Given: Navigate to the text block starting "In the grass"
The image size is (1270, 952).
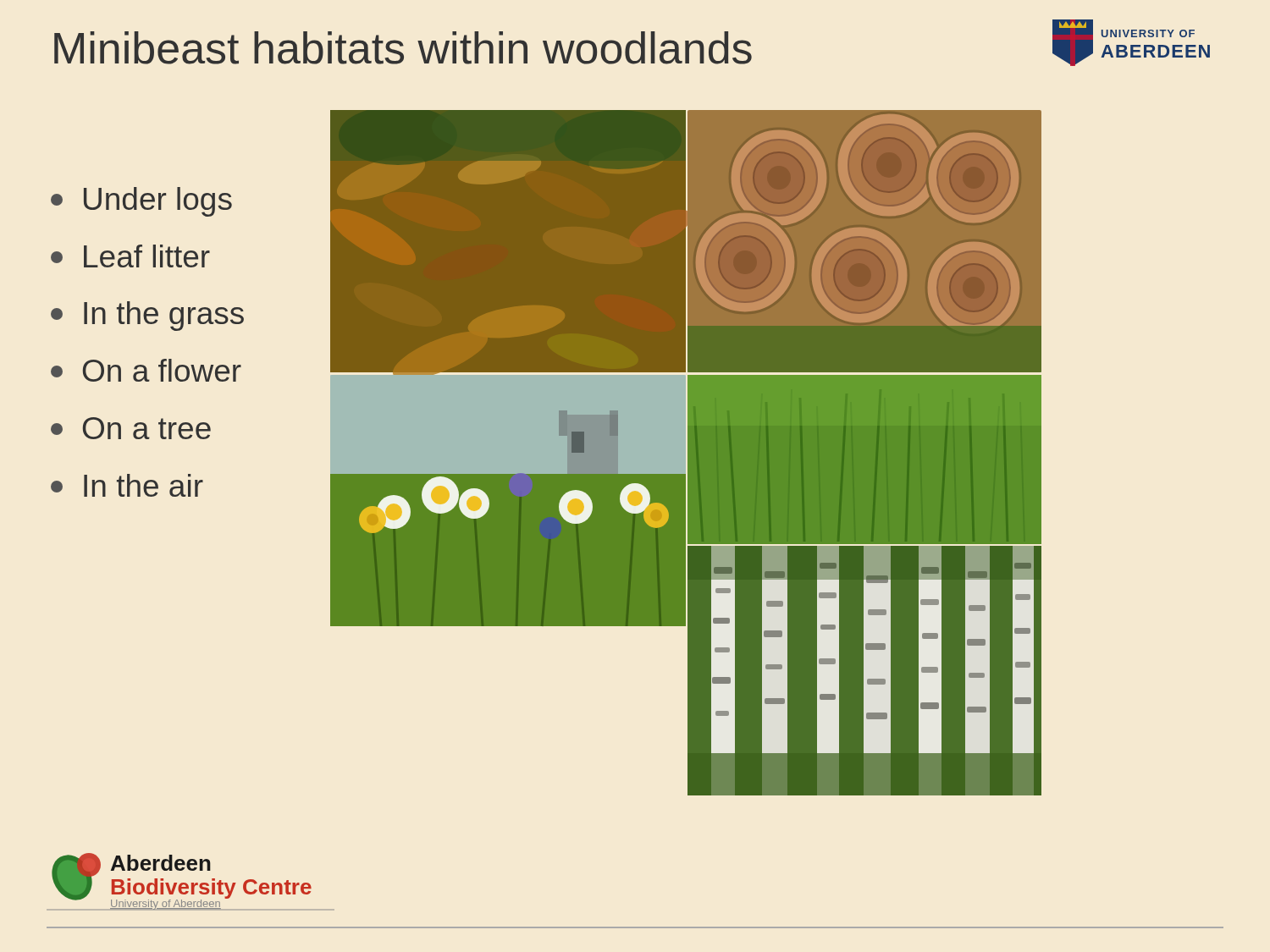Looking at the screenshot, I should 148,314.
